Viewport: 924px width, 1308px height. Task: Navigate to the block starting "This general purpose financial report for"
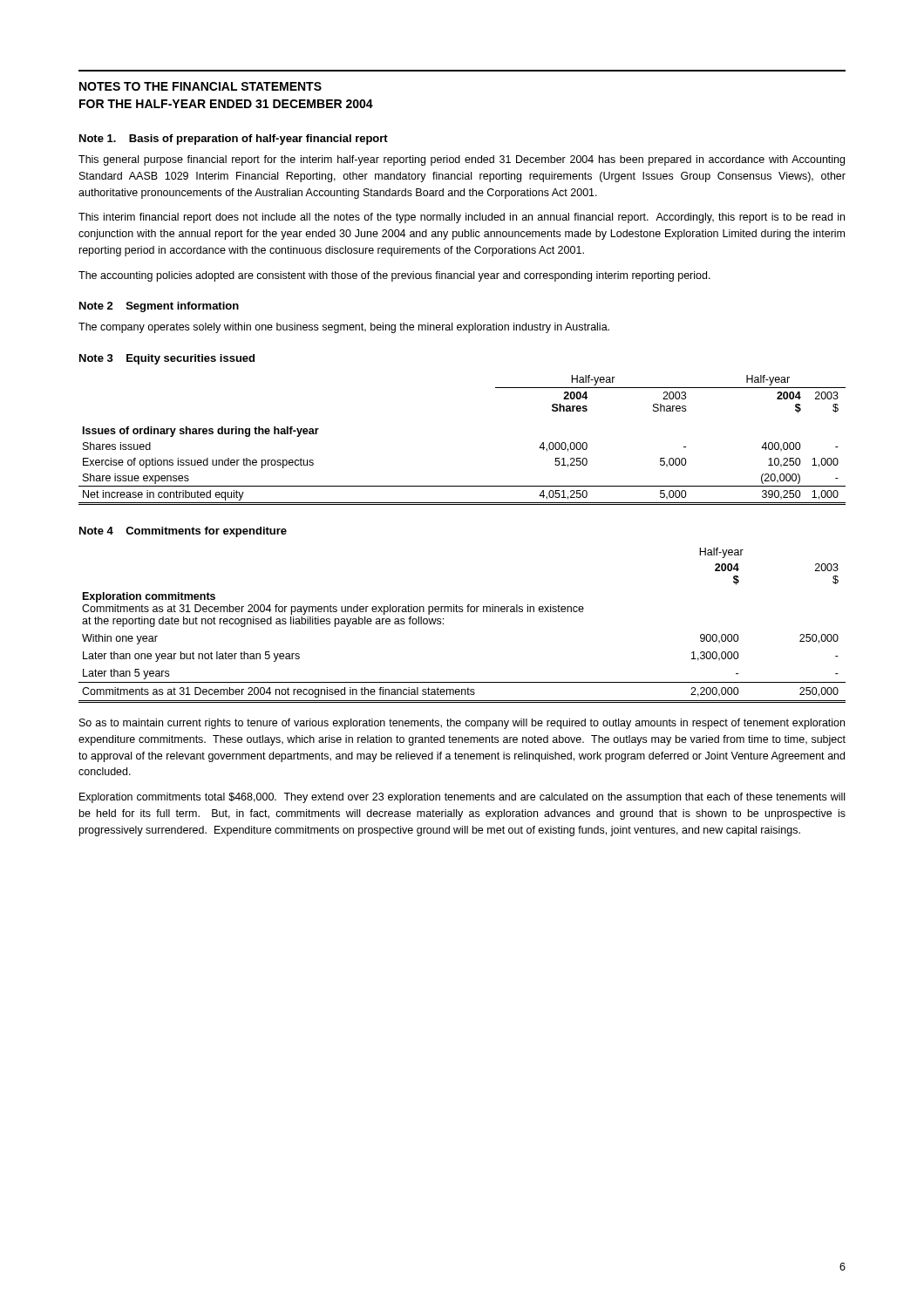462,176
